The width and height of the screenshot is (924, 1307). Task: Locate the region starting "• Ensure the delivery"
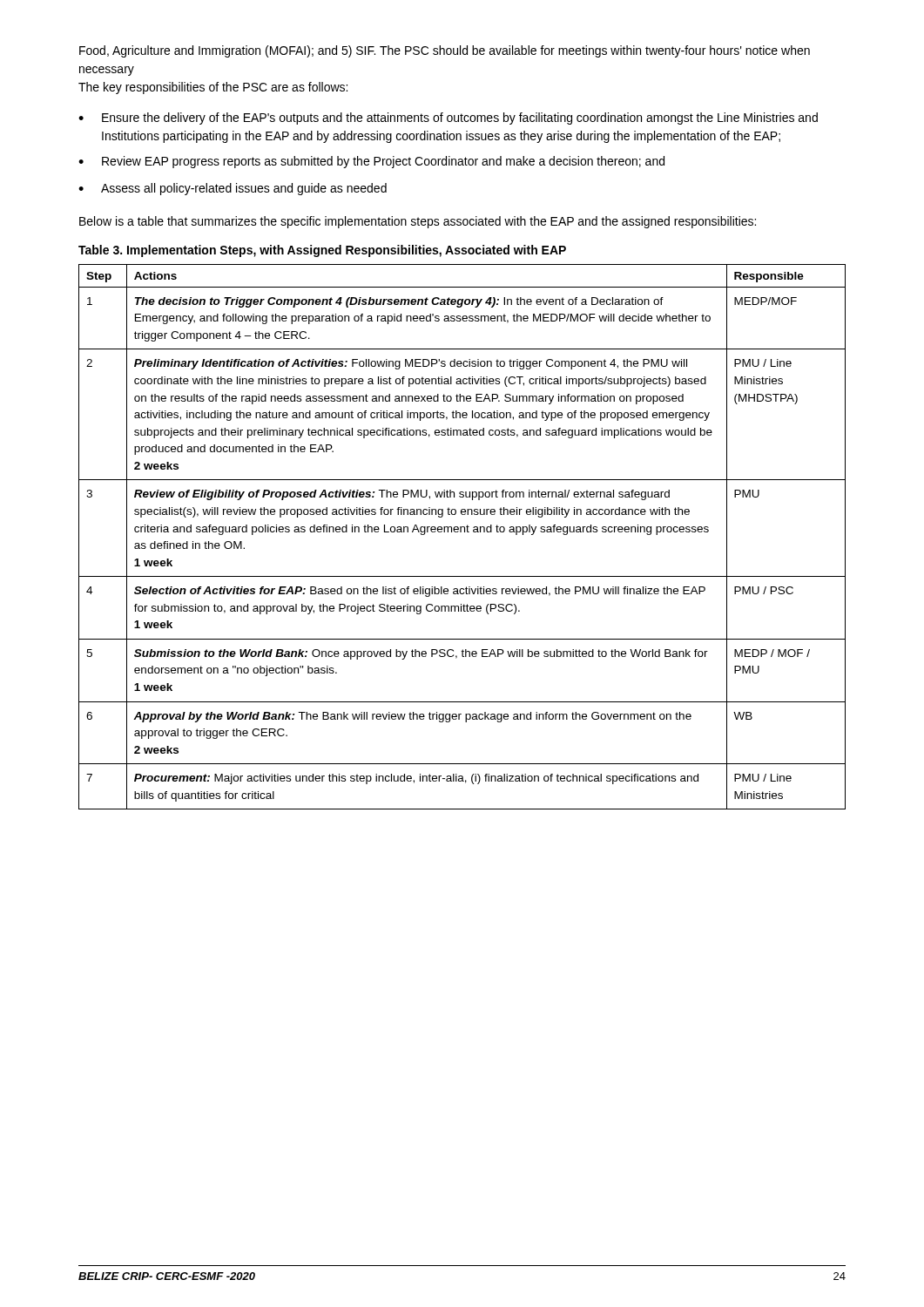462,127
